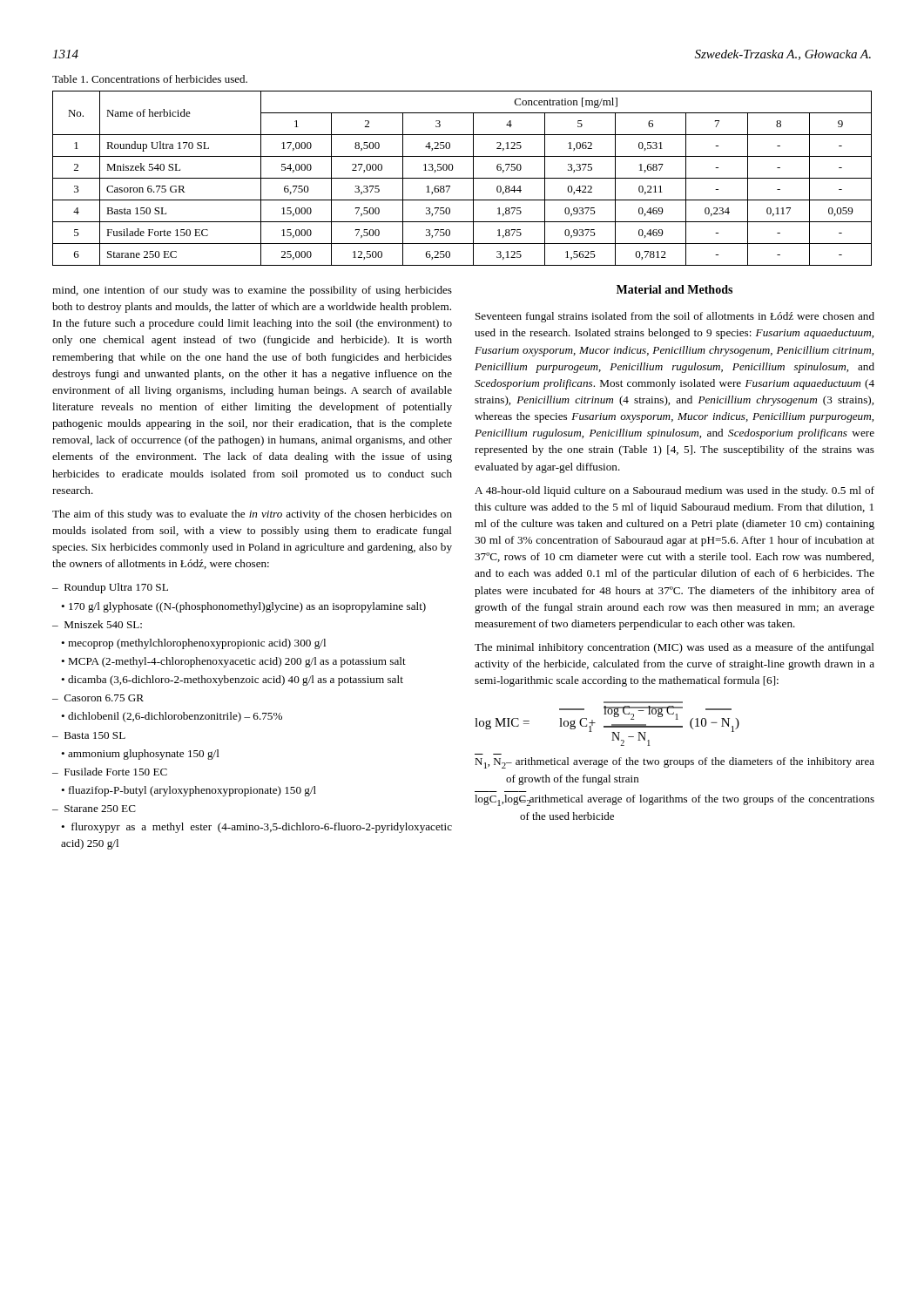Where does it say "– Mniszek 540 SL:"?

click(x=98, y=624)
